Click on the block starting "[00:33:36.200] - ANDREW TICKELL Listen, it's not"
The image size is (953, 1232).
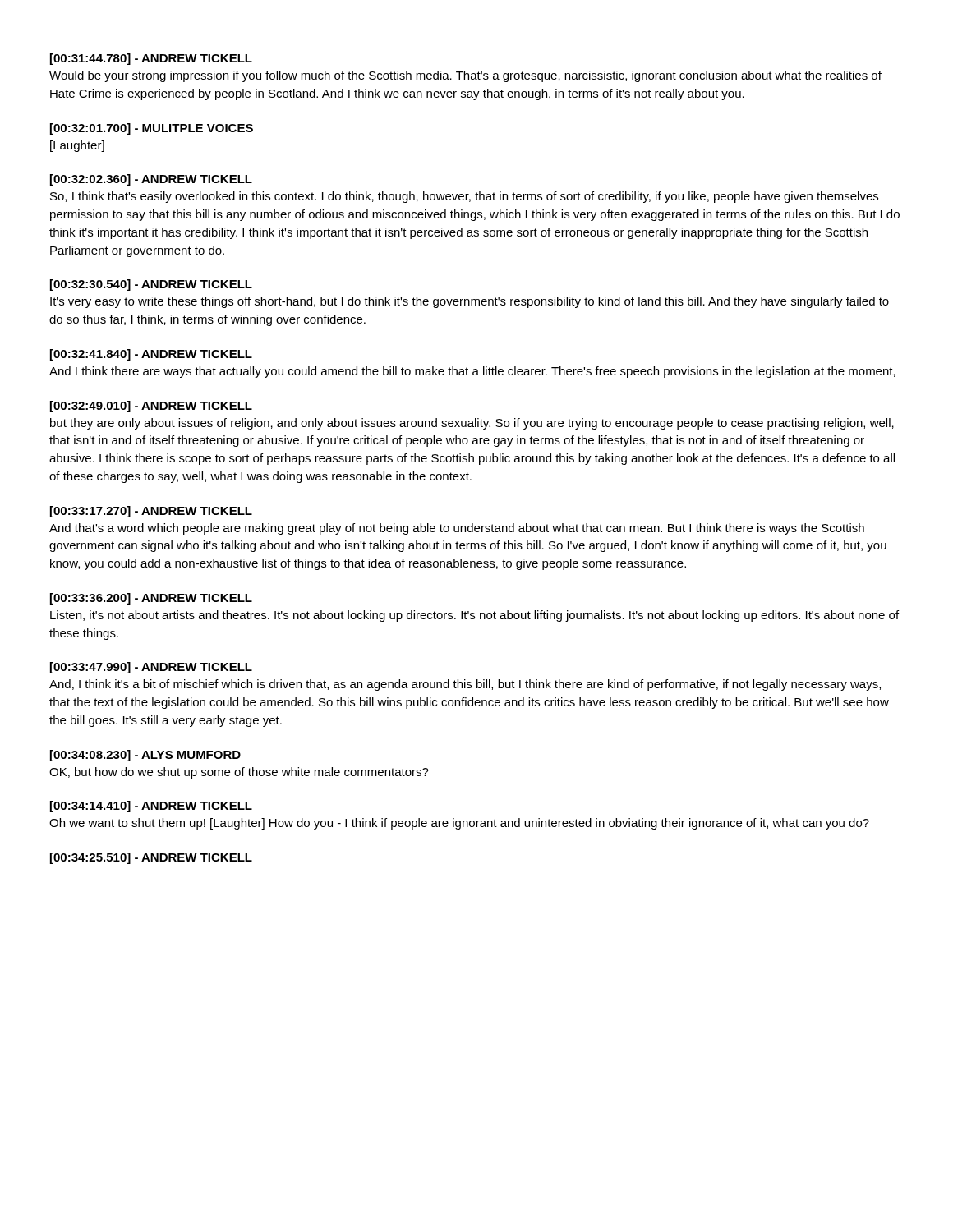point(476,616)
